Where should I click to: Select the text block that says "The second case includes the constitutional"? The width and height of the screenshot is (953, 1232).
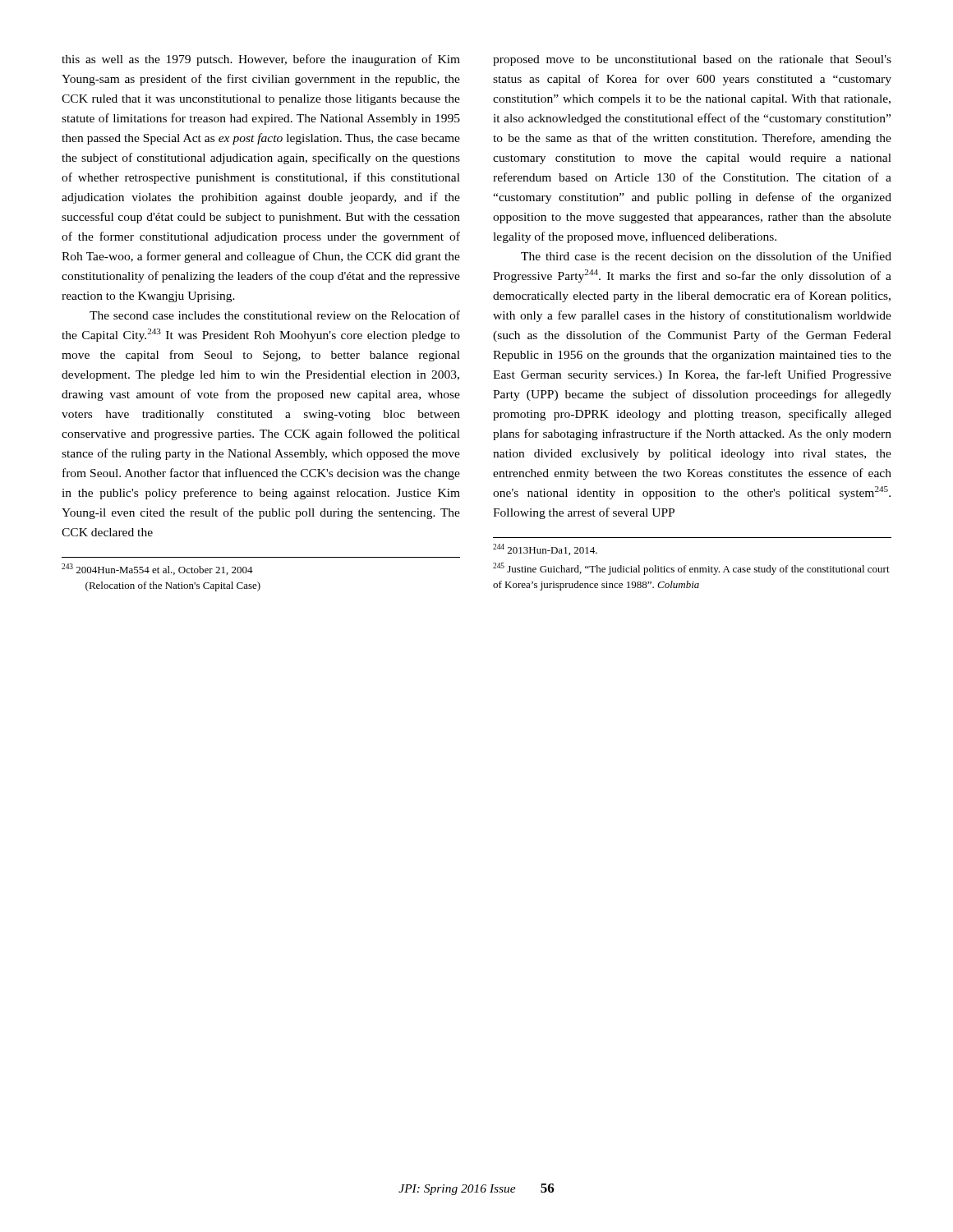click(261, 424)
